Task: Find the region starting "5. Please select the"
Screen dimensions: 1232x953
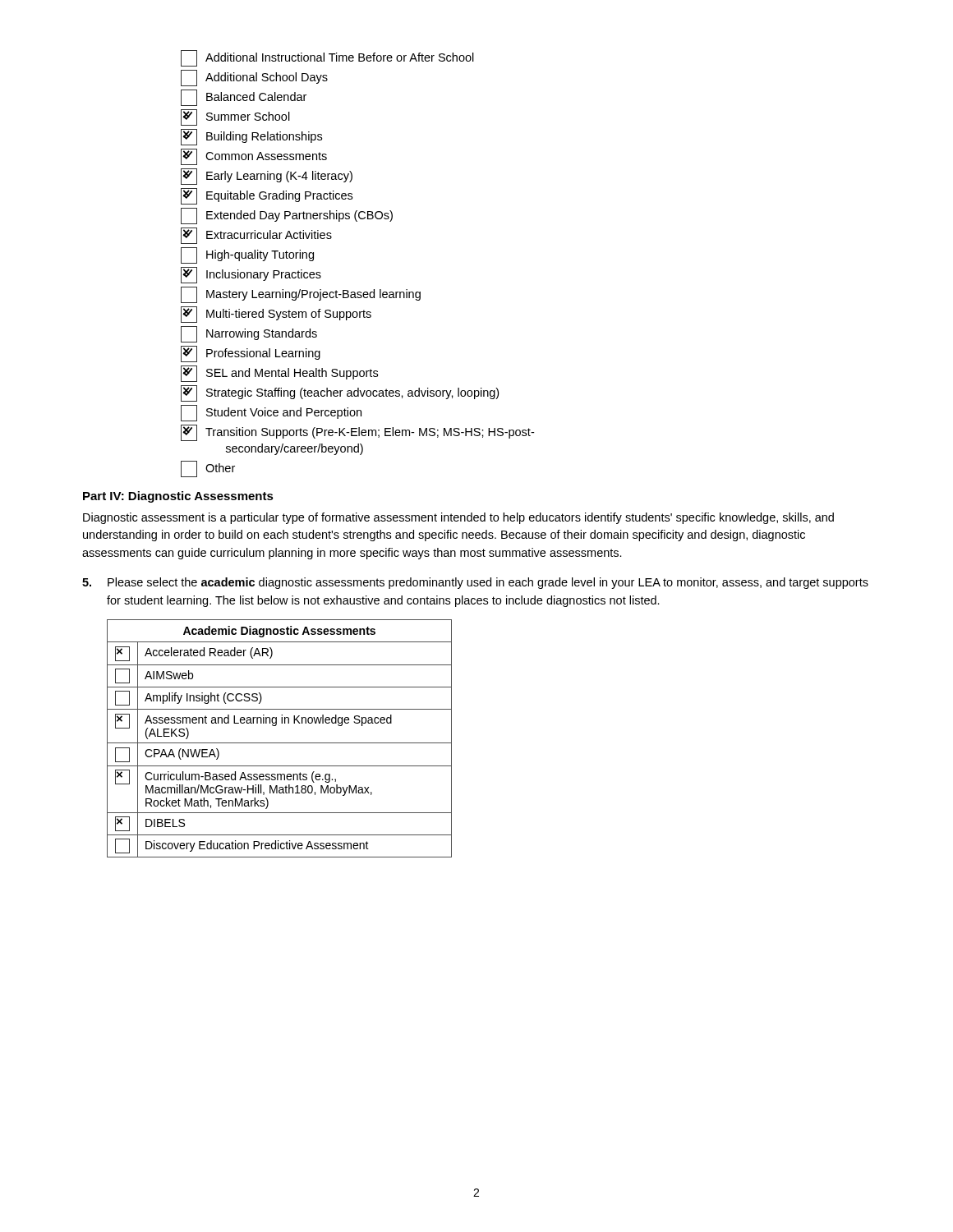Action: click(x=476, y=592)
